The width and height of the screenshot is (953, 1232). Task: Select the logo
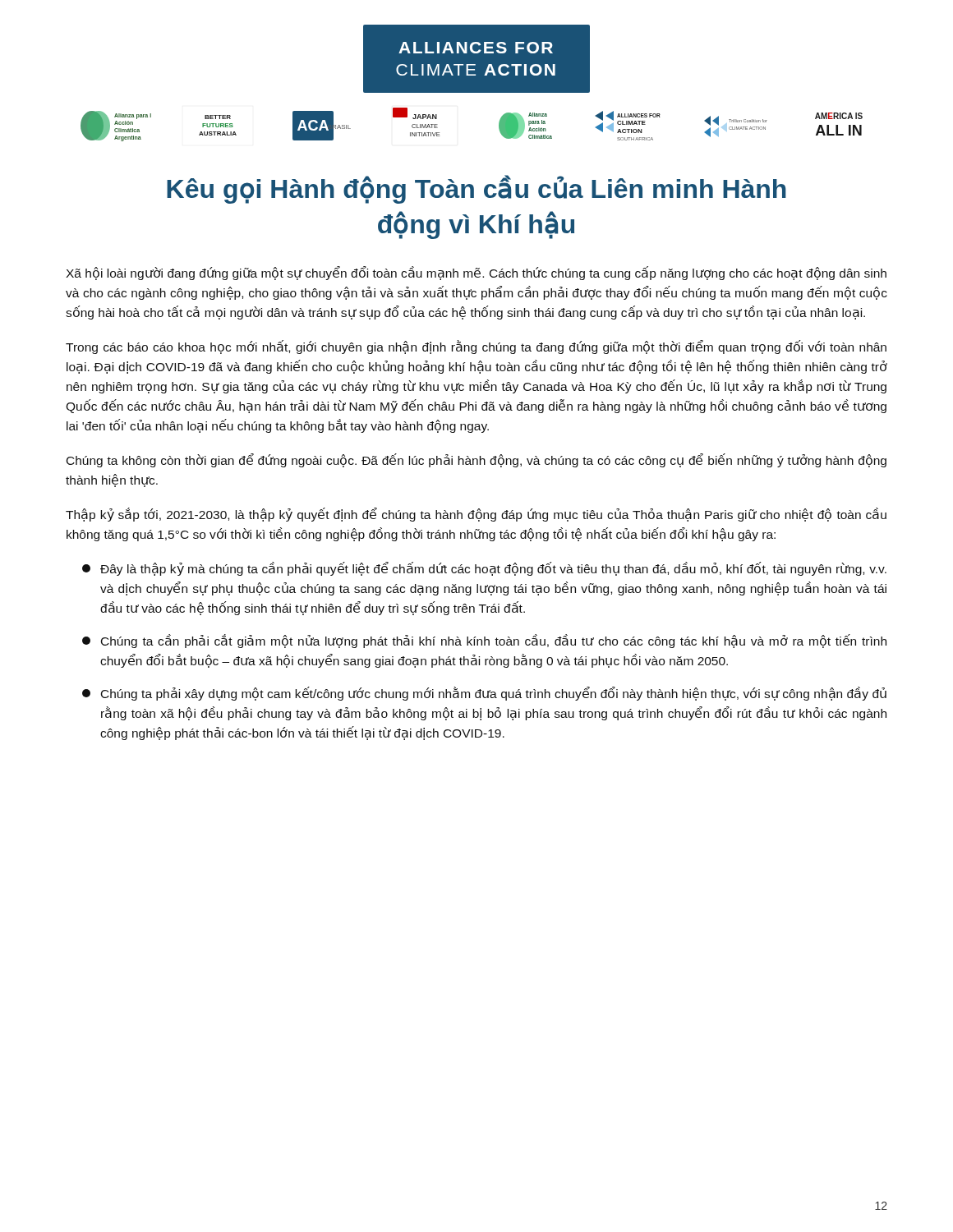click(476, 86)
